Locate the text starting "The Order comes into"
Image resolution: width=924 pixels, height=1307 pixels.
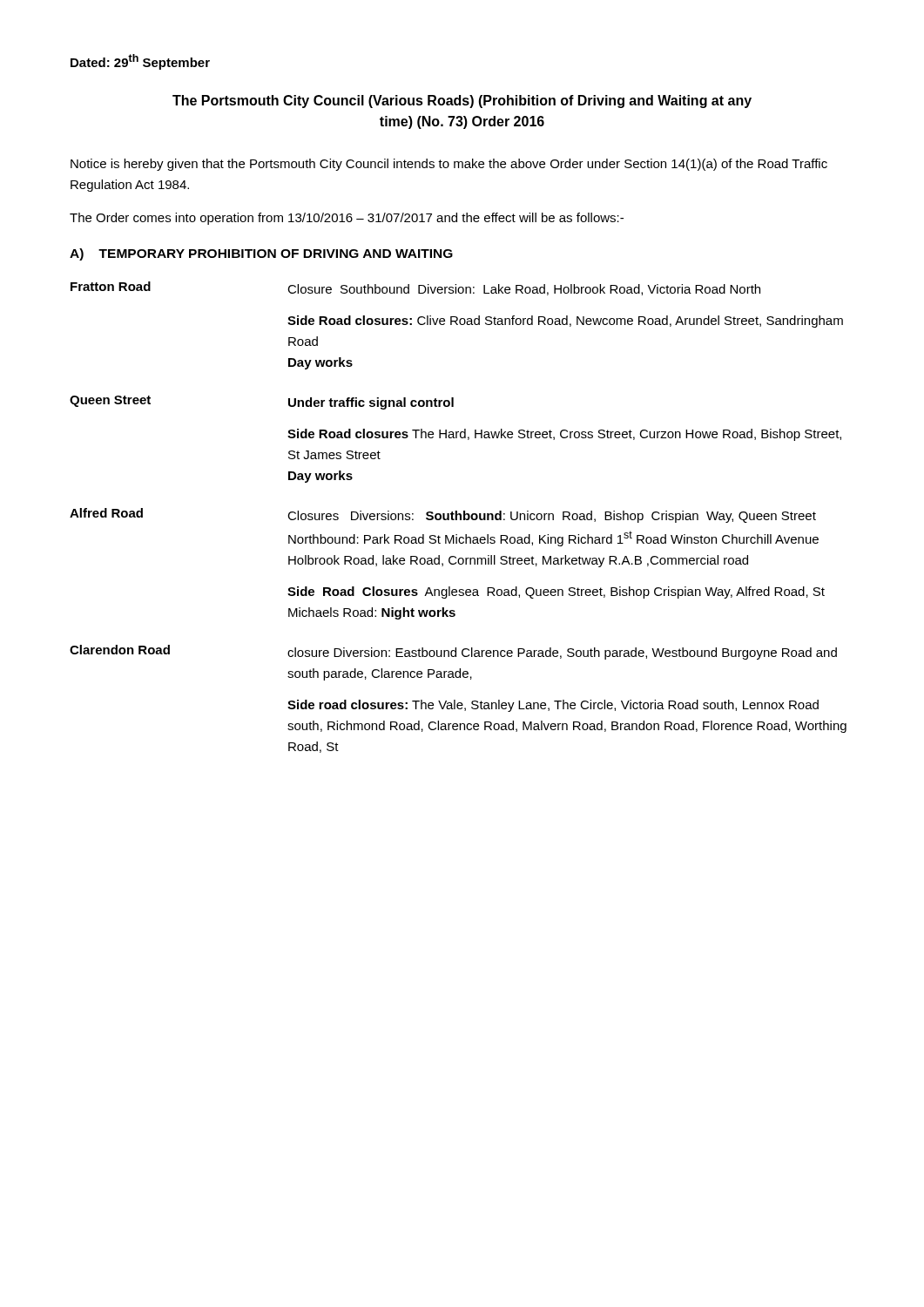pyautogui.click(x=347, y=217)
